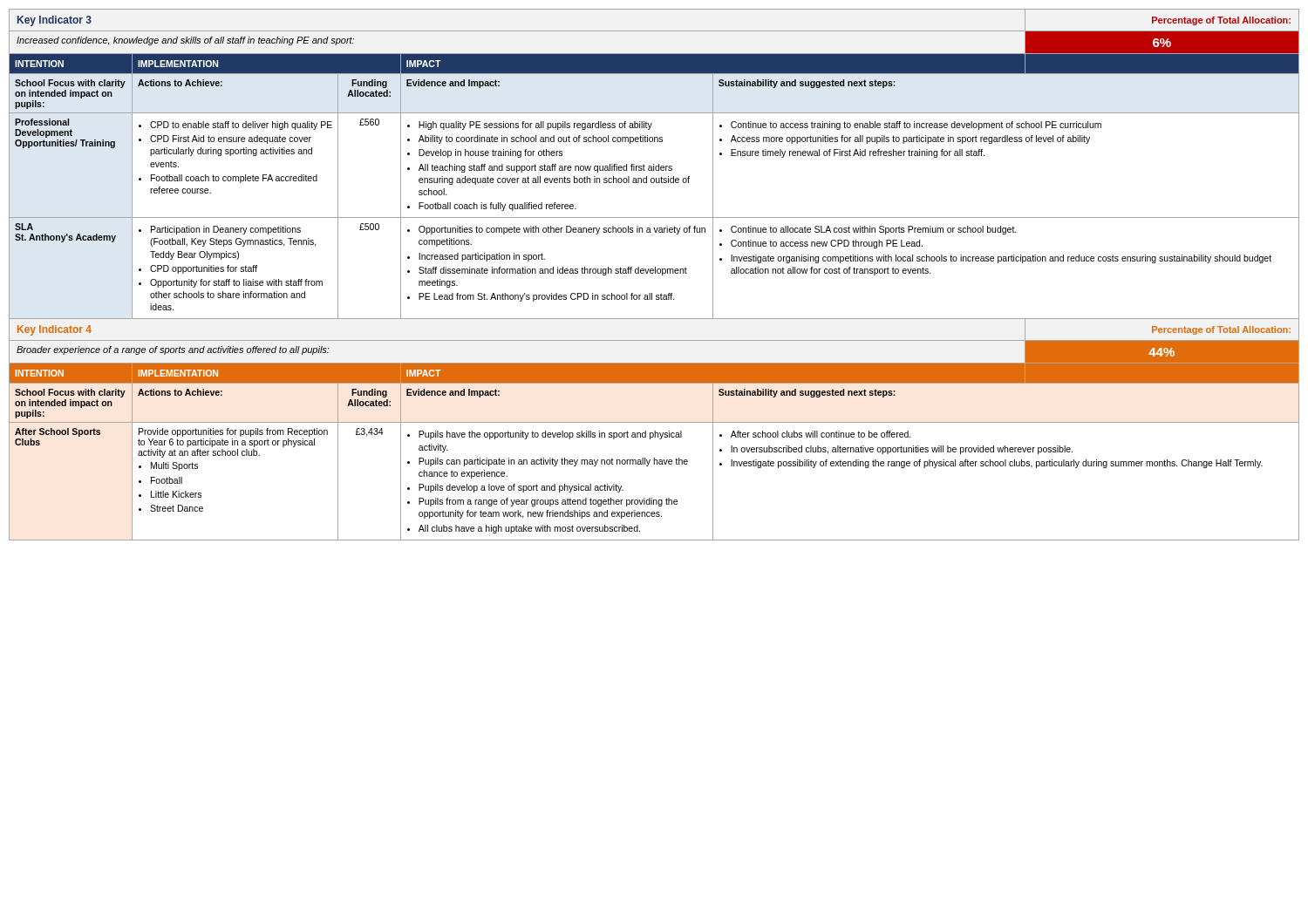Image resolution: width=1308 pixels, height=924 pixels.
Task: Locate the table with the text "Key Indicator 4"
Action: (x=654, y=274)
